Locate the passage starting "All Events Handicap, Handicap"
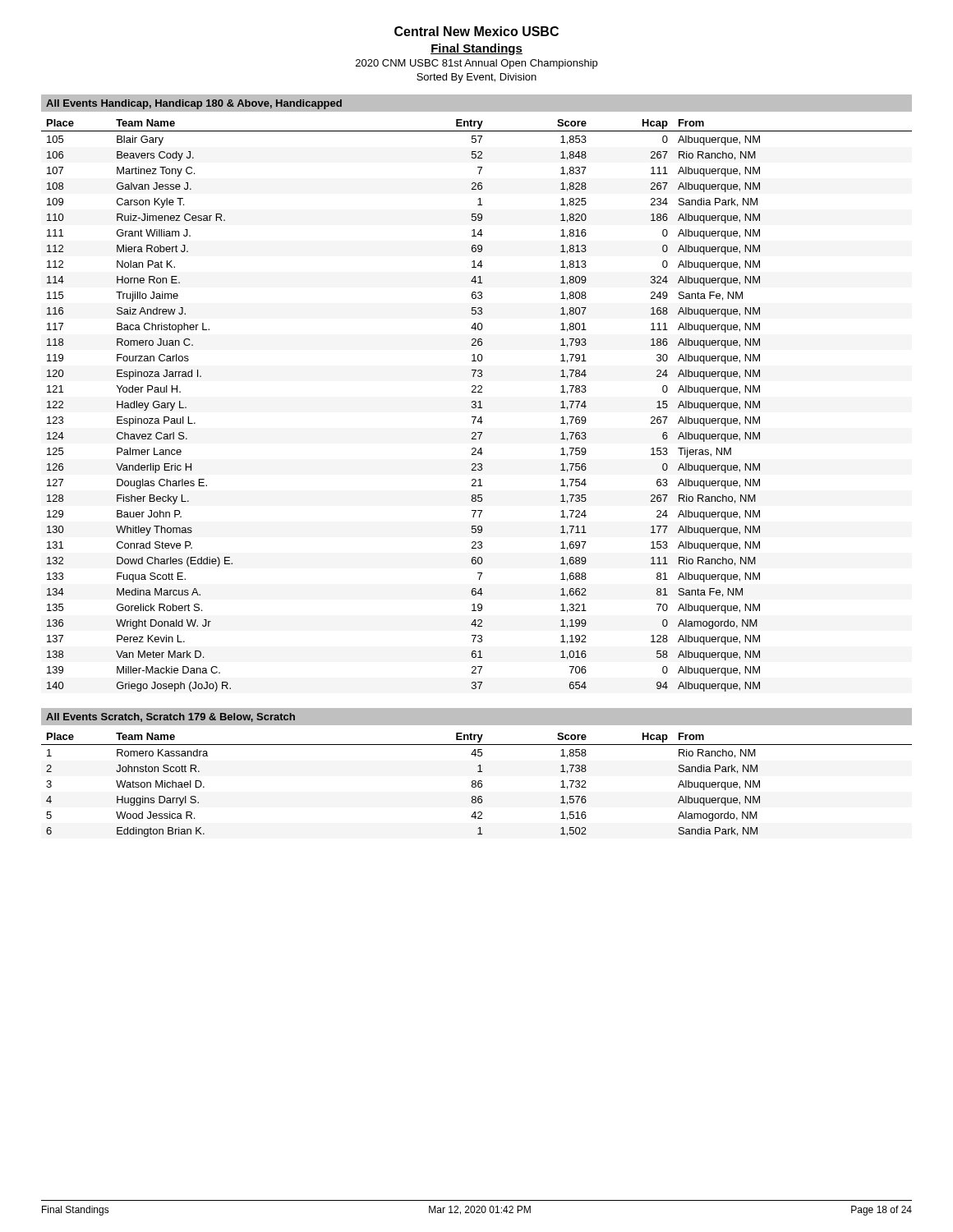Image resolution: width=953 pixels, height=1232 pixels. click(194, 103)
